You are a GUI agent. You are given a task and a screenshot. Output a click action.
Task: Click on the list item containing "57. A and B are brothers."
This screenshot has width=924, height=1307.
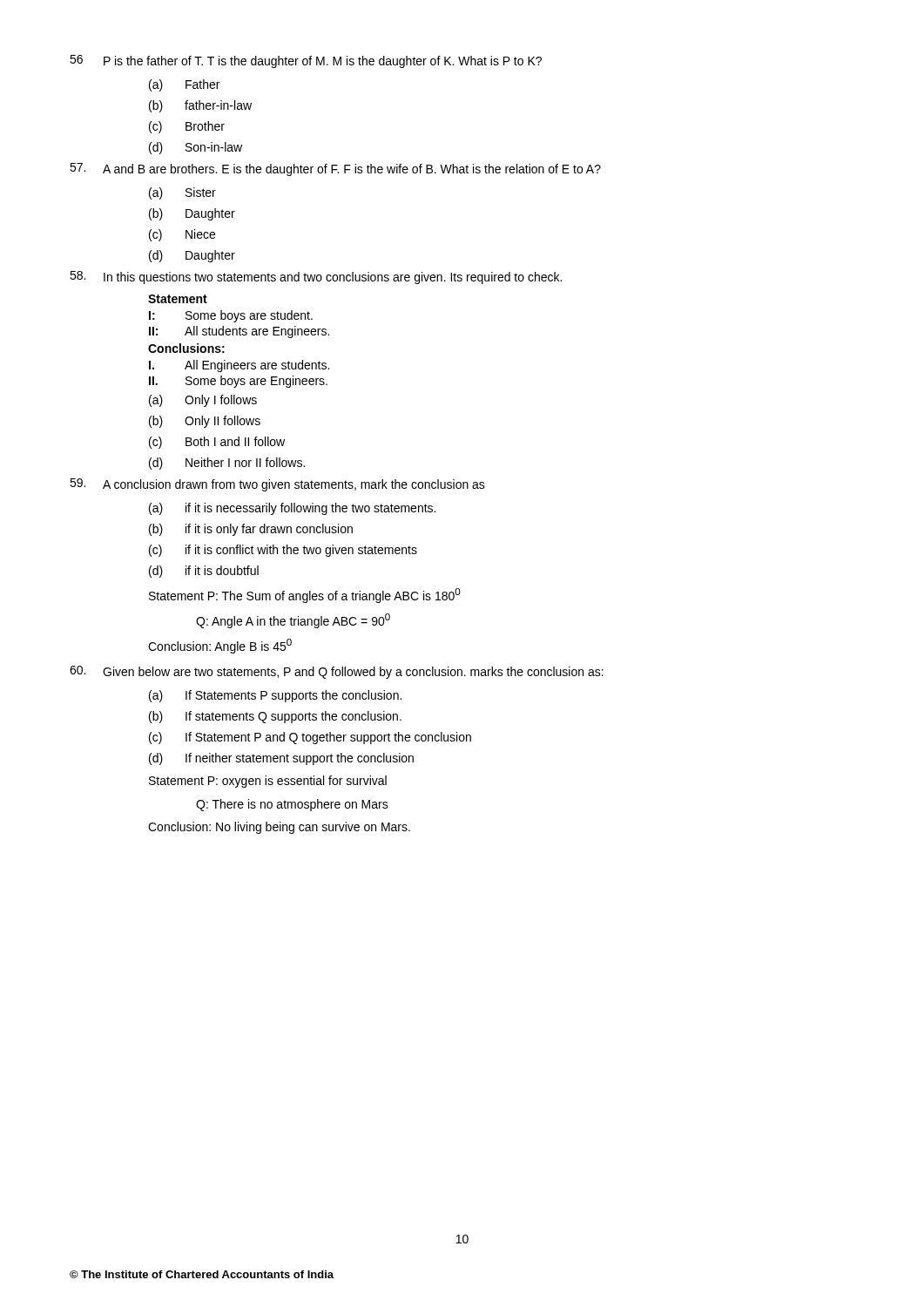point(462,170)
